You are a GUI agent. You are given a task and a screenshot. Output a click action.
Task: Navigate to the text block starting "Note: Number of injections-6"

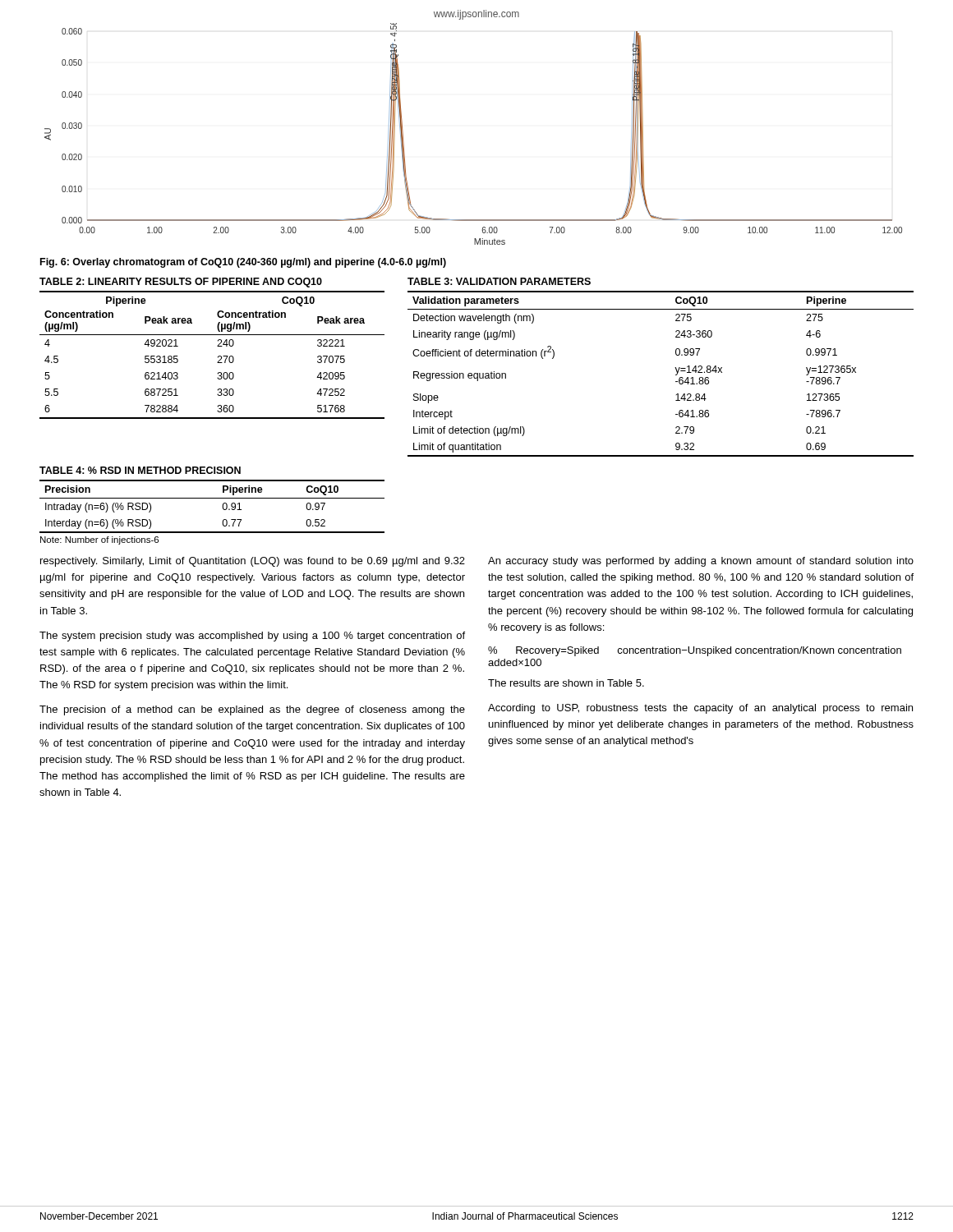pos(99,540)
